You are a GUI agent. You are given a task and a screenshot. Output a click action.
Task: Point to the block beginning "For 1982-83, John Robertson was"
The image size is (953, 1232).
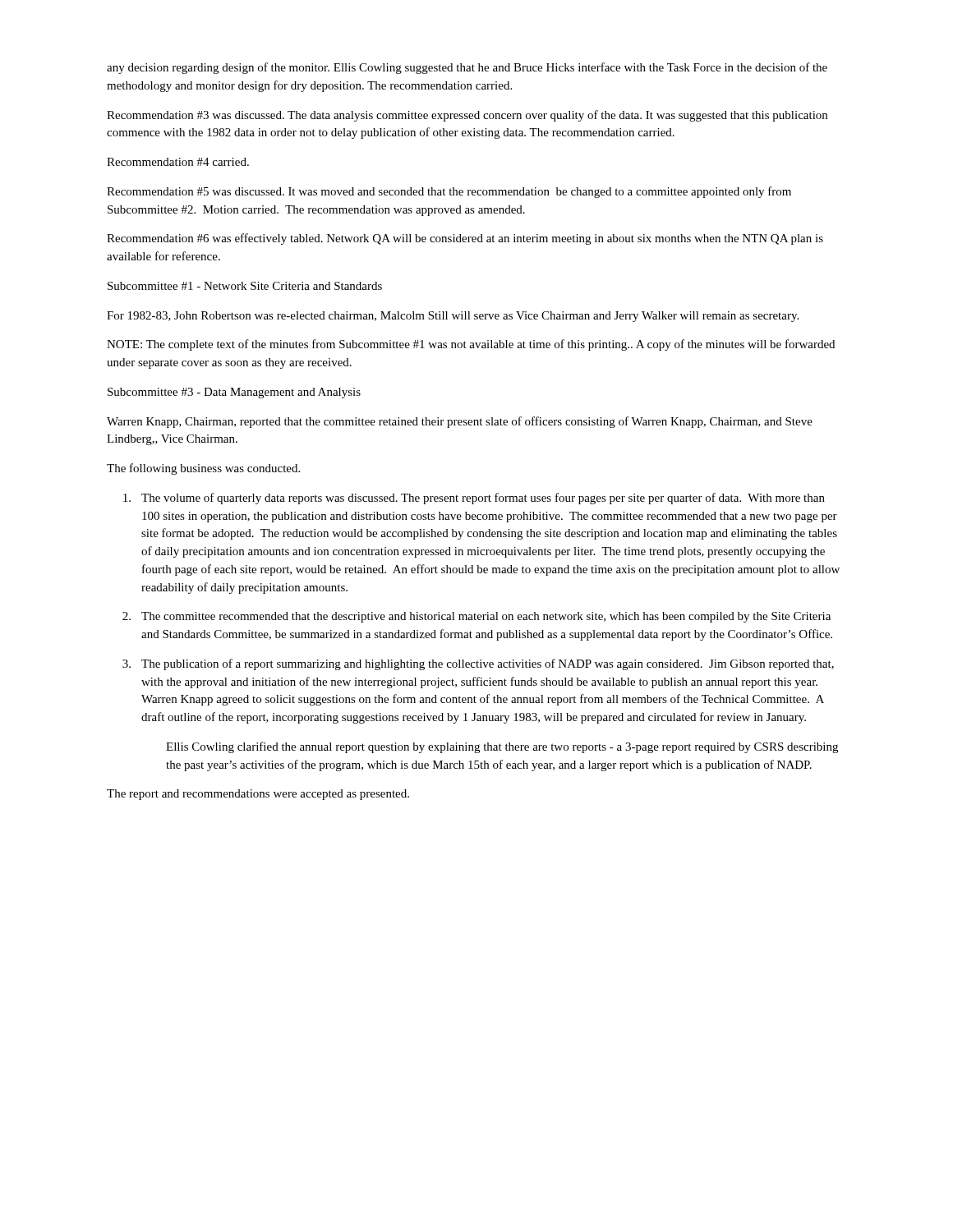pos(453,315)
